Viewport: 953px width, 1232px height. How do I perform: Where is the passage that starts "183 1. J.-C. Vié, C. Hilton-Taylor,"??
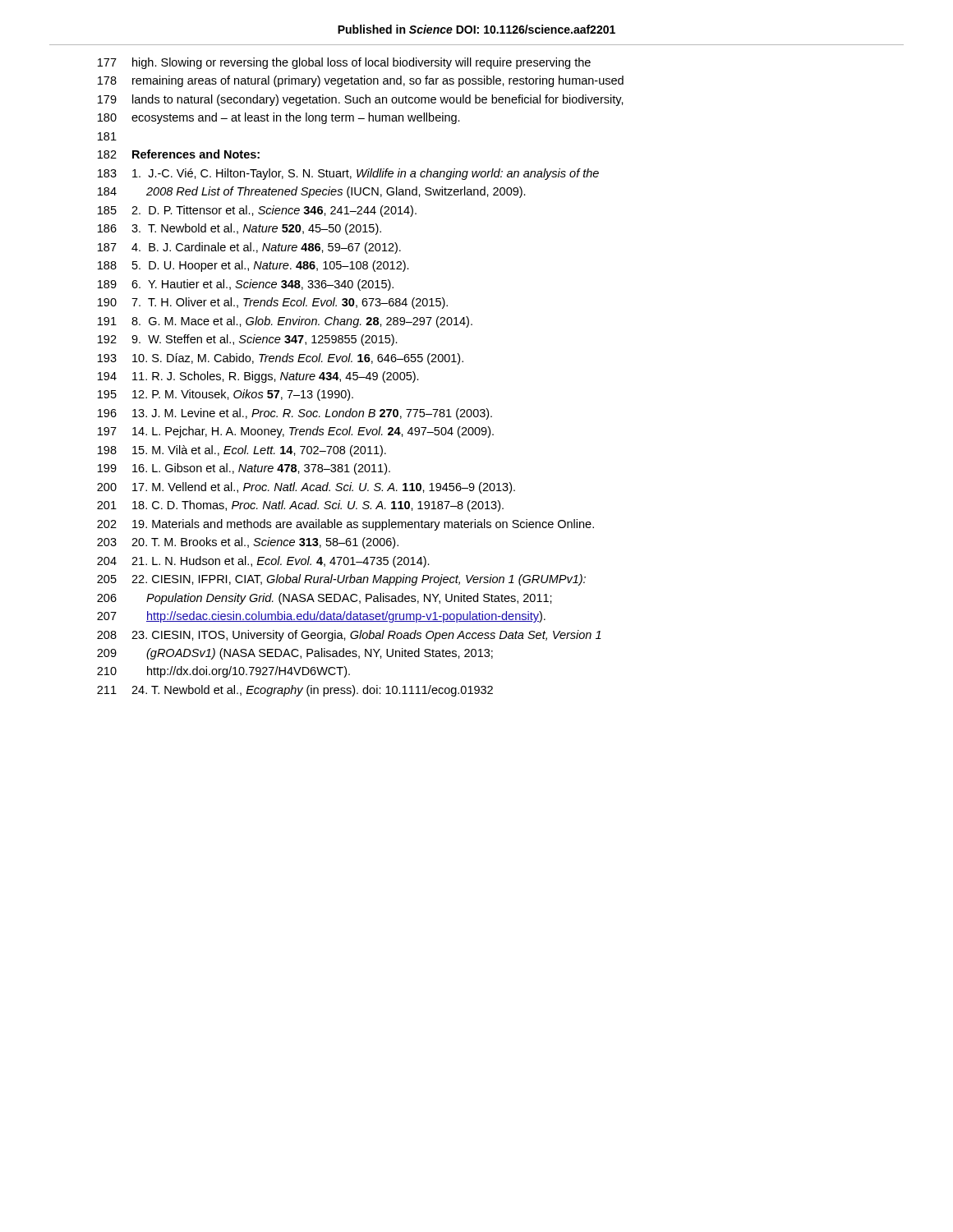tap(476, 173)
